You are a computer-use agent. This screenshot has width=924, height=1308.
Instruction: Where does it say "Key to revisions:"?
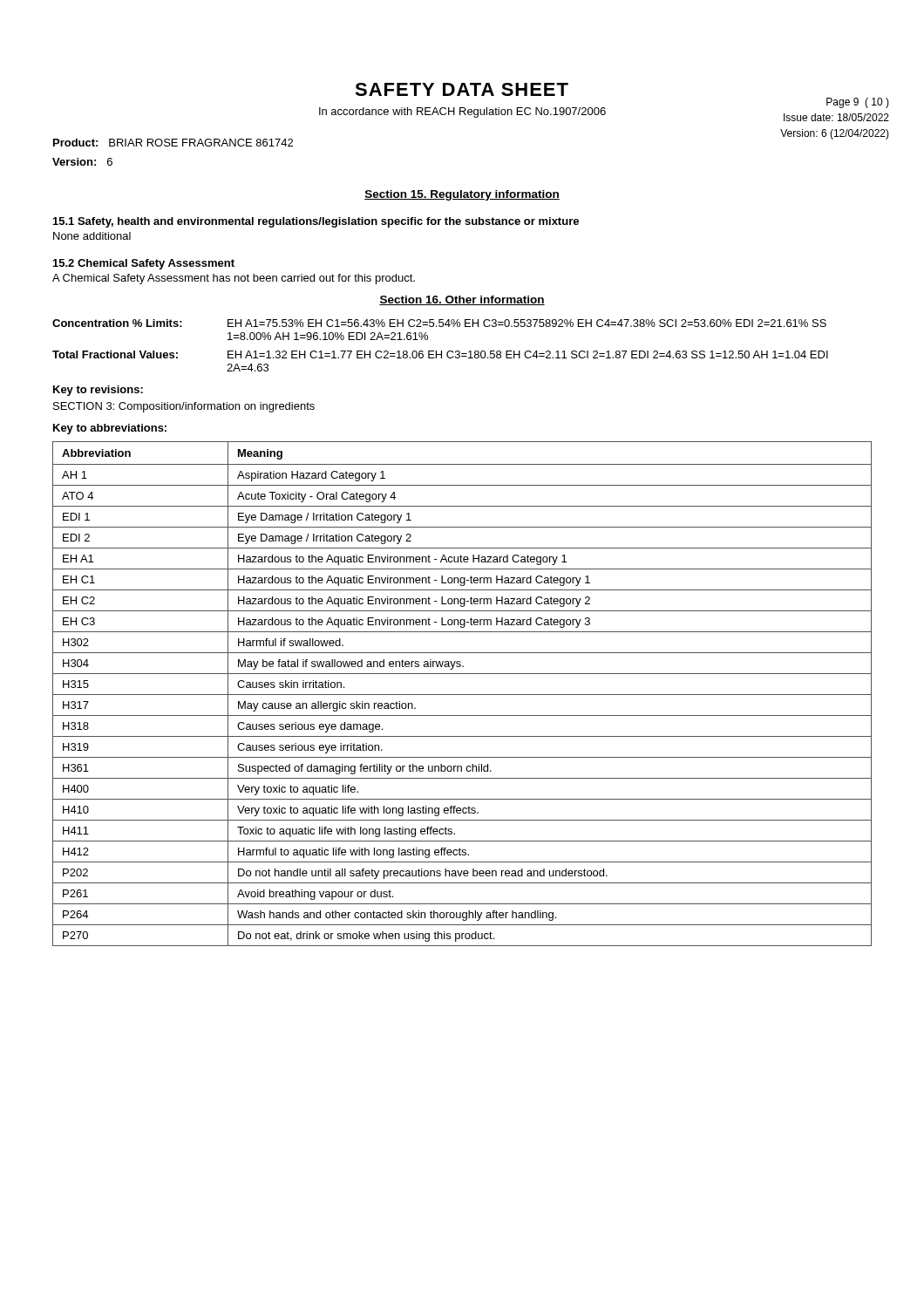click(98, 390)
